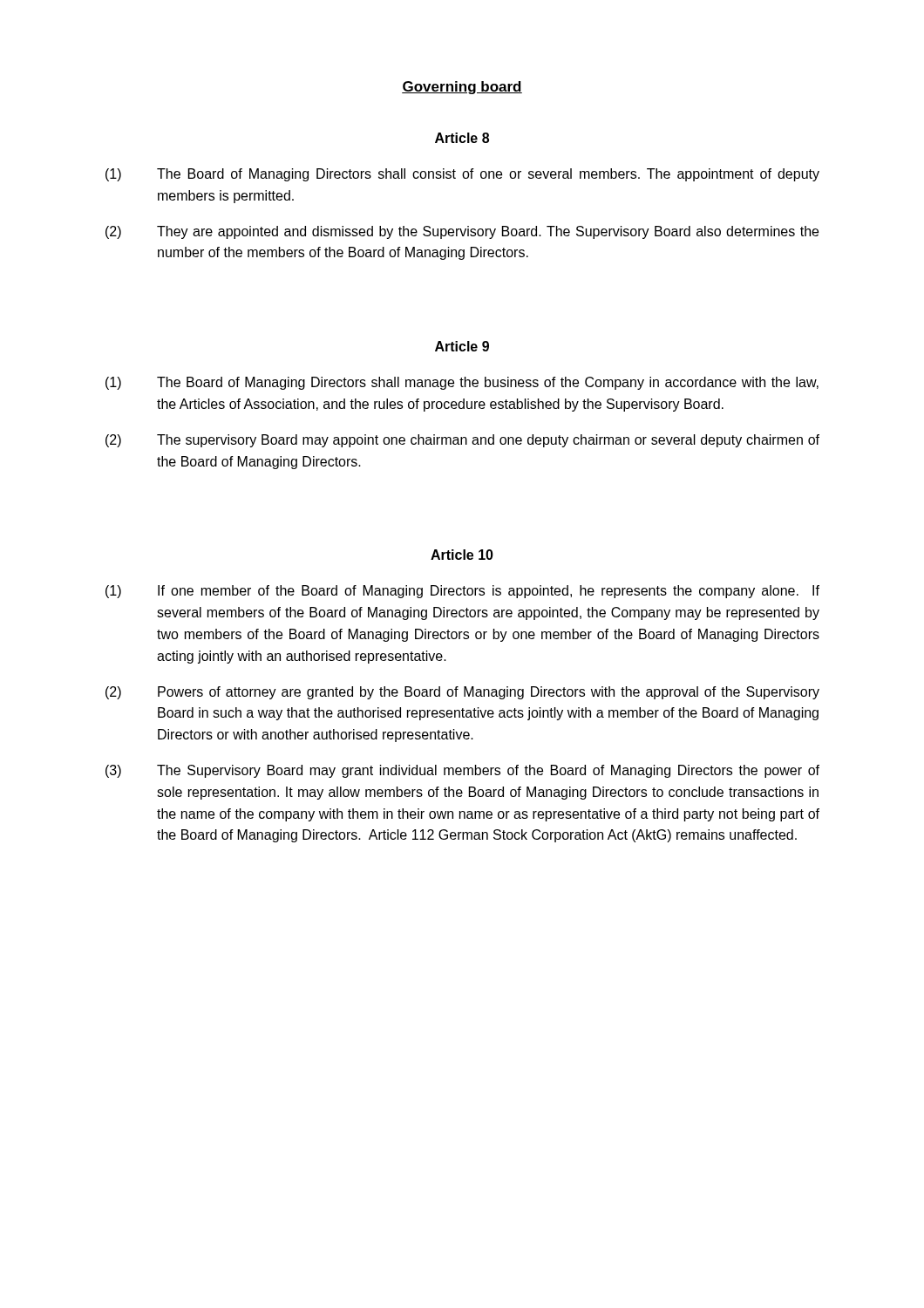Click on the section header that reads "Article 8"

(x=462, y=138)
